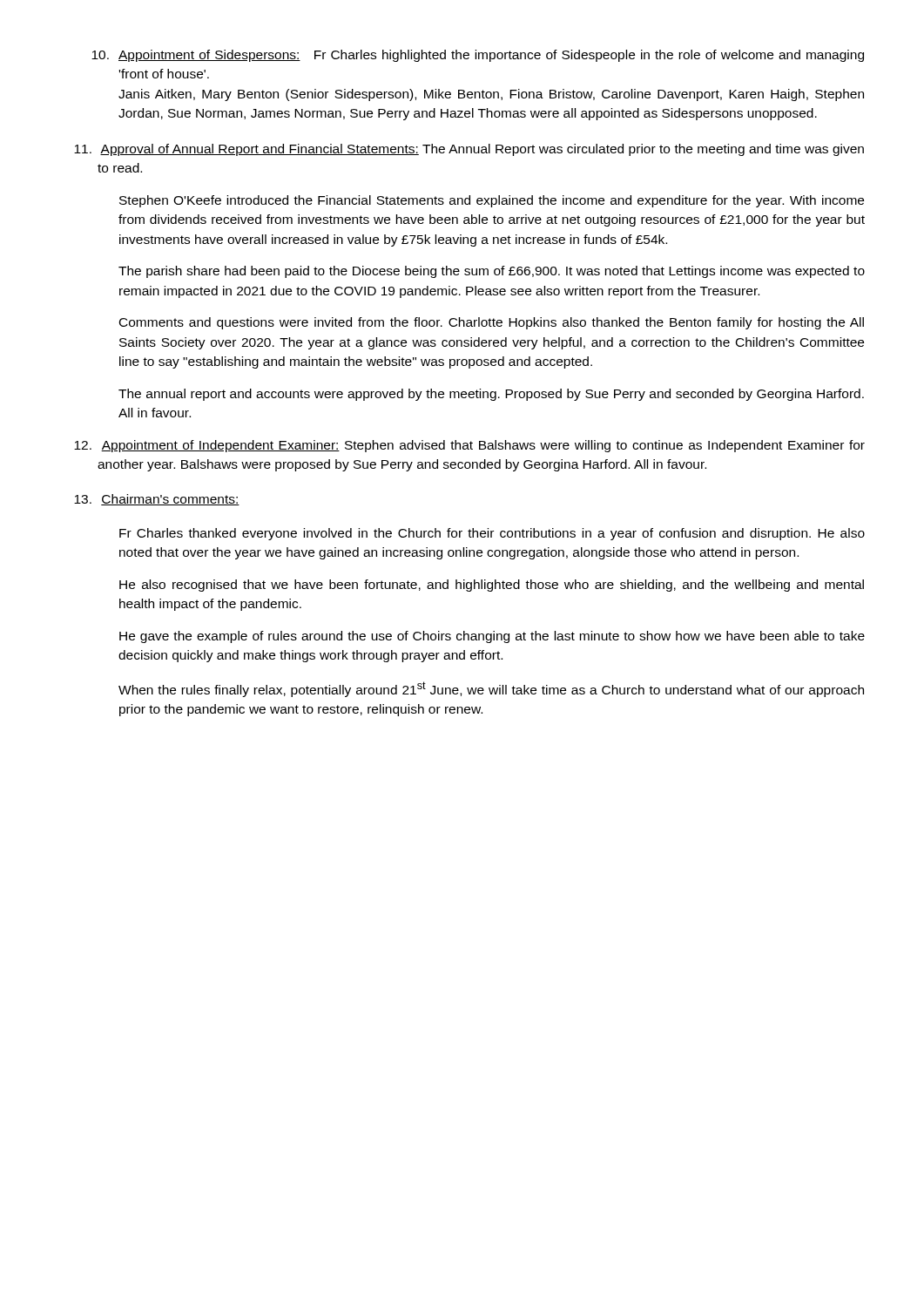
Task: Locate the region starting "13. Chairman's comments:"
Action: [x=157, y=500]
